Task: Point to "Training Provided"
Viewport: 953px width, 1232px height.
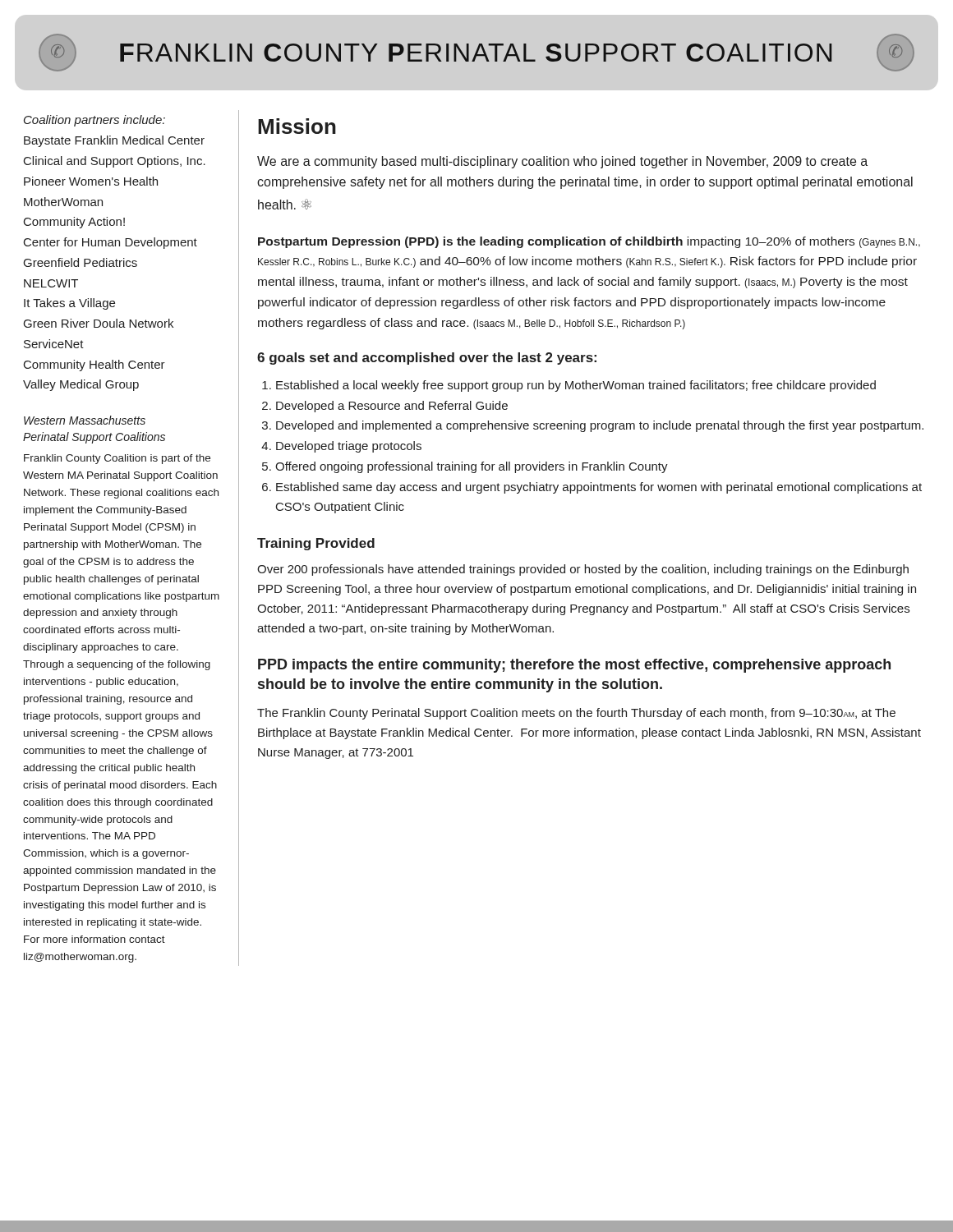Action: (316, 543)
